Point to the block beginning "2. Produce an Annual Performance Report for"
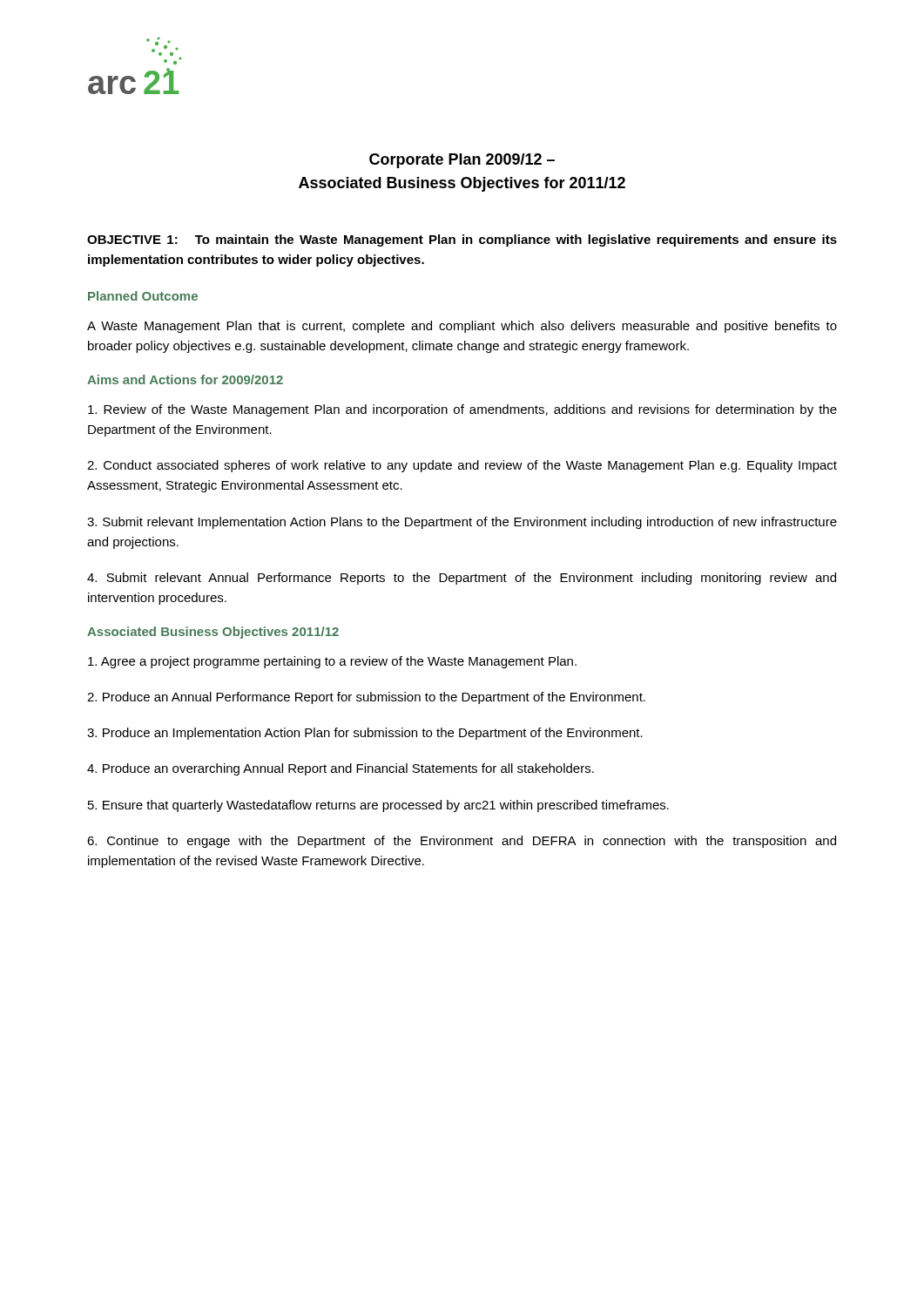 (x=367, y=696)
